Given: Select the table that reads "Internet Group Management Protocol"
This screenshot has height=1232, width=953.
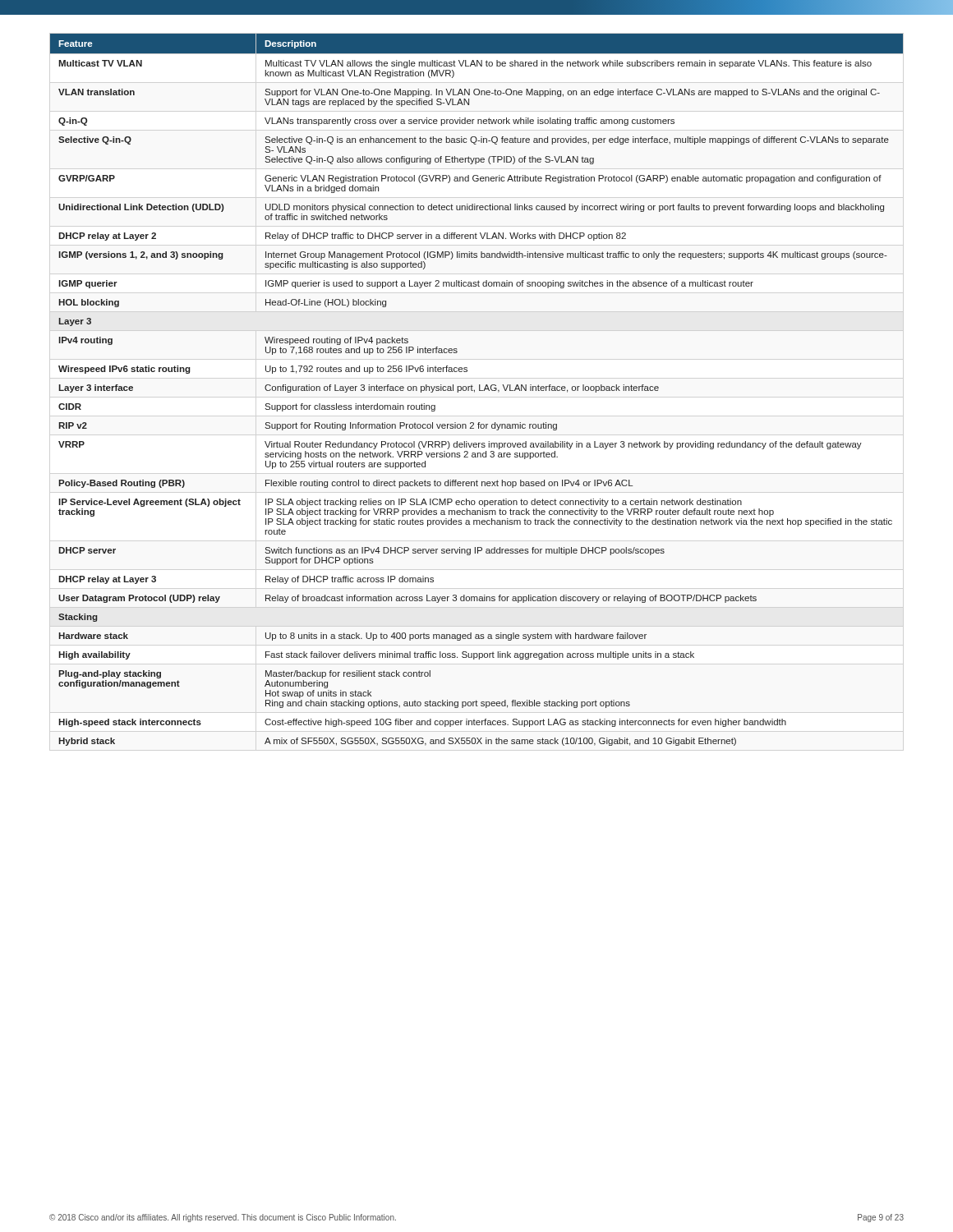Looking at the screenshot, I should click(476, 392).
